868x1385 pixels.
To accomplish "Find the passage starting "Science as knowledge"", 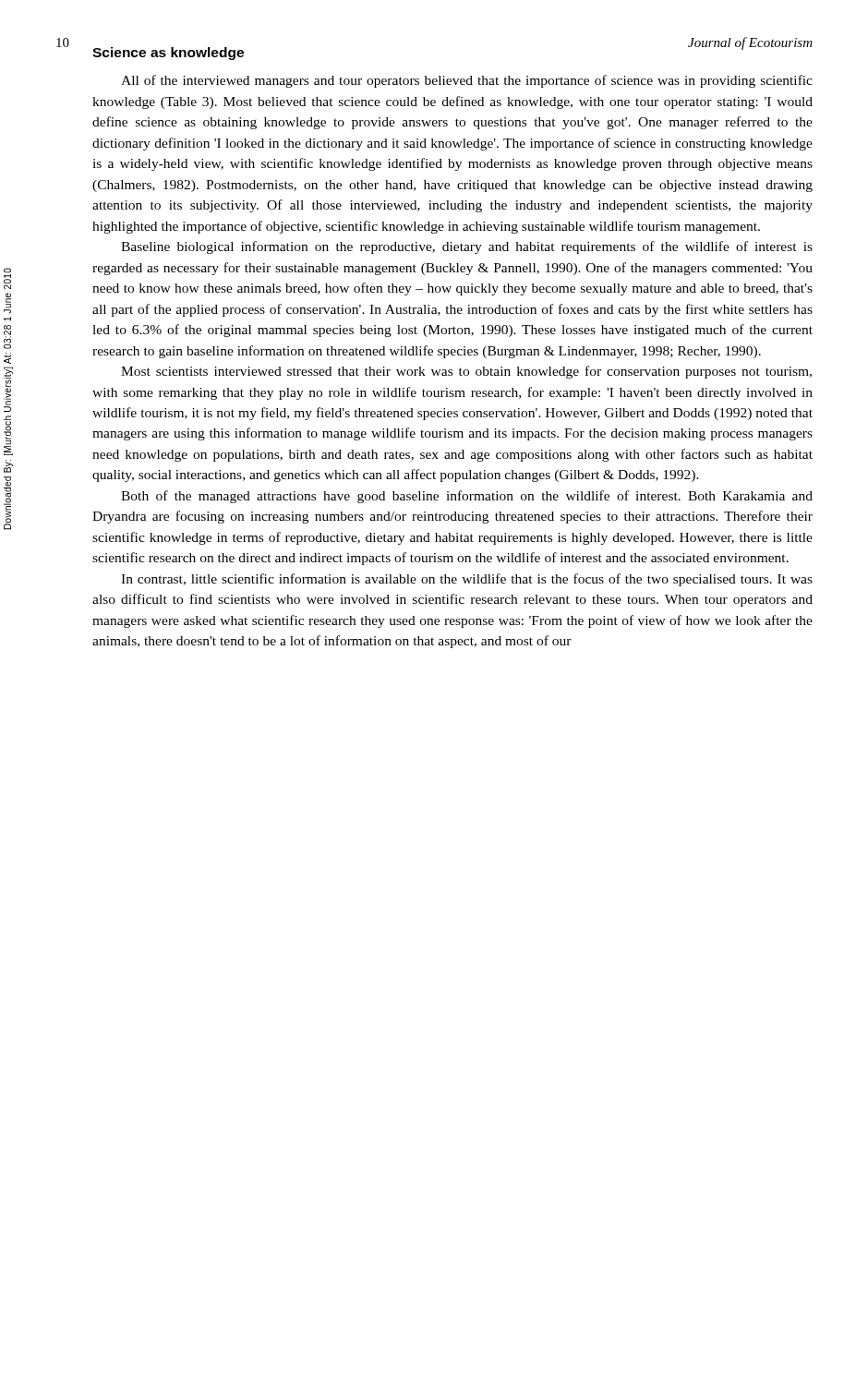I will 168,52.
